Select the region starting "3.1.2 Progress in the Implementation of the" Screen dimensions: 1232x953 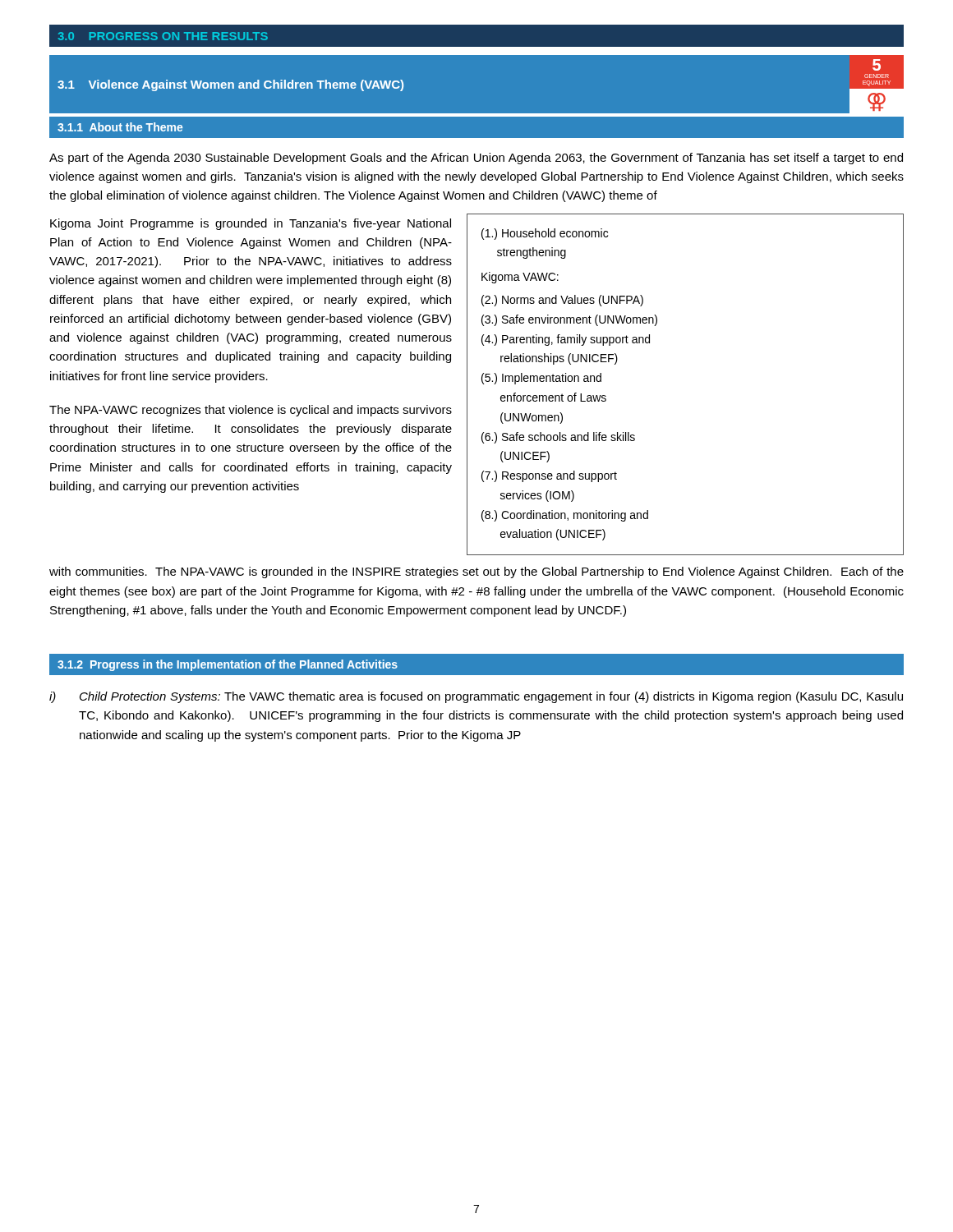point(228,664)
